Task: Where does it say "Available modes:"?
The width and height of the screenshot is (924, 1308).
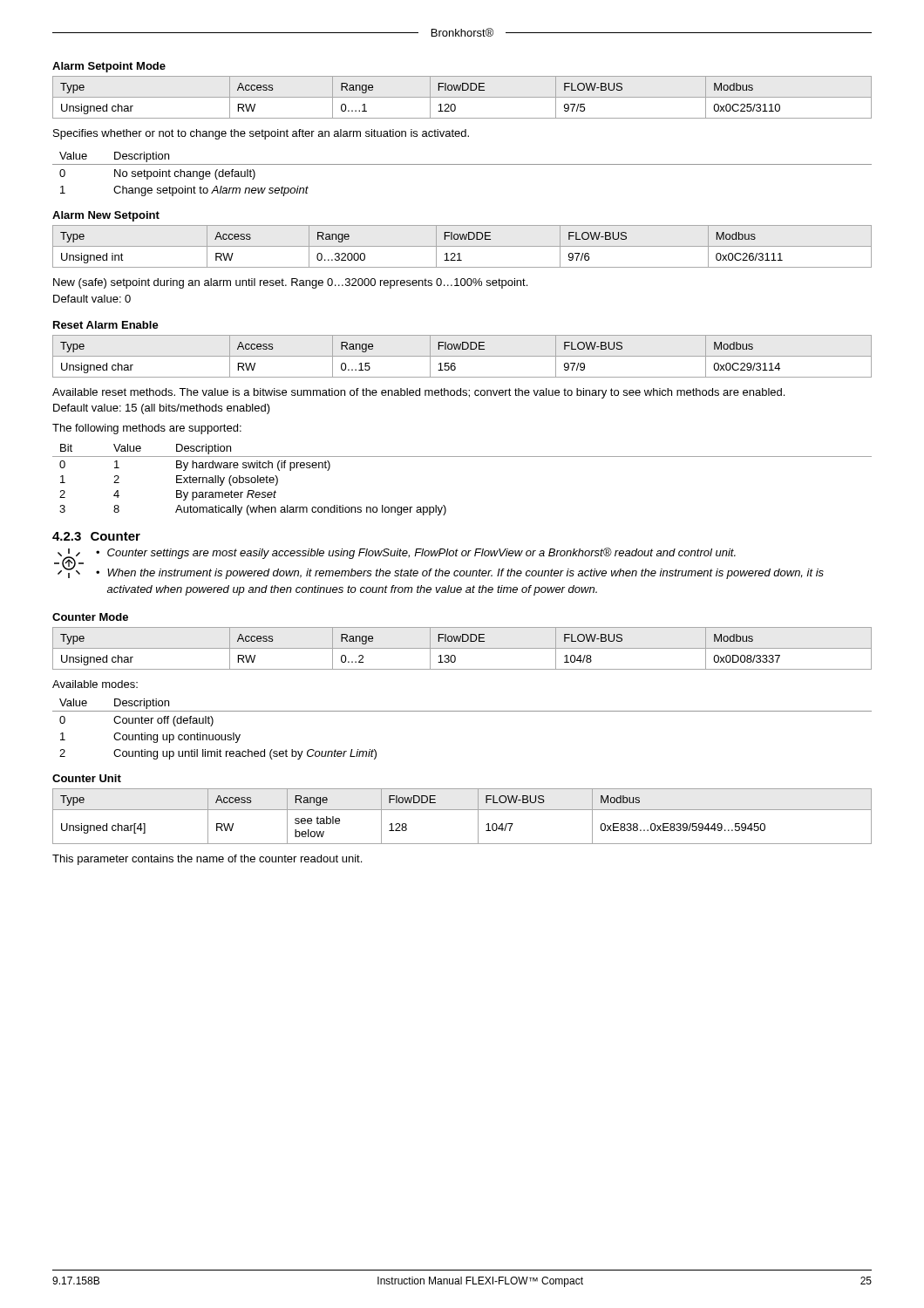Action: pyautogui.click(x=95, y=684)
